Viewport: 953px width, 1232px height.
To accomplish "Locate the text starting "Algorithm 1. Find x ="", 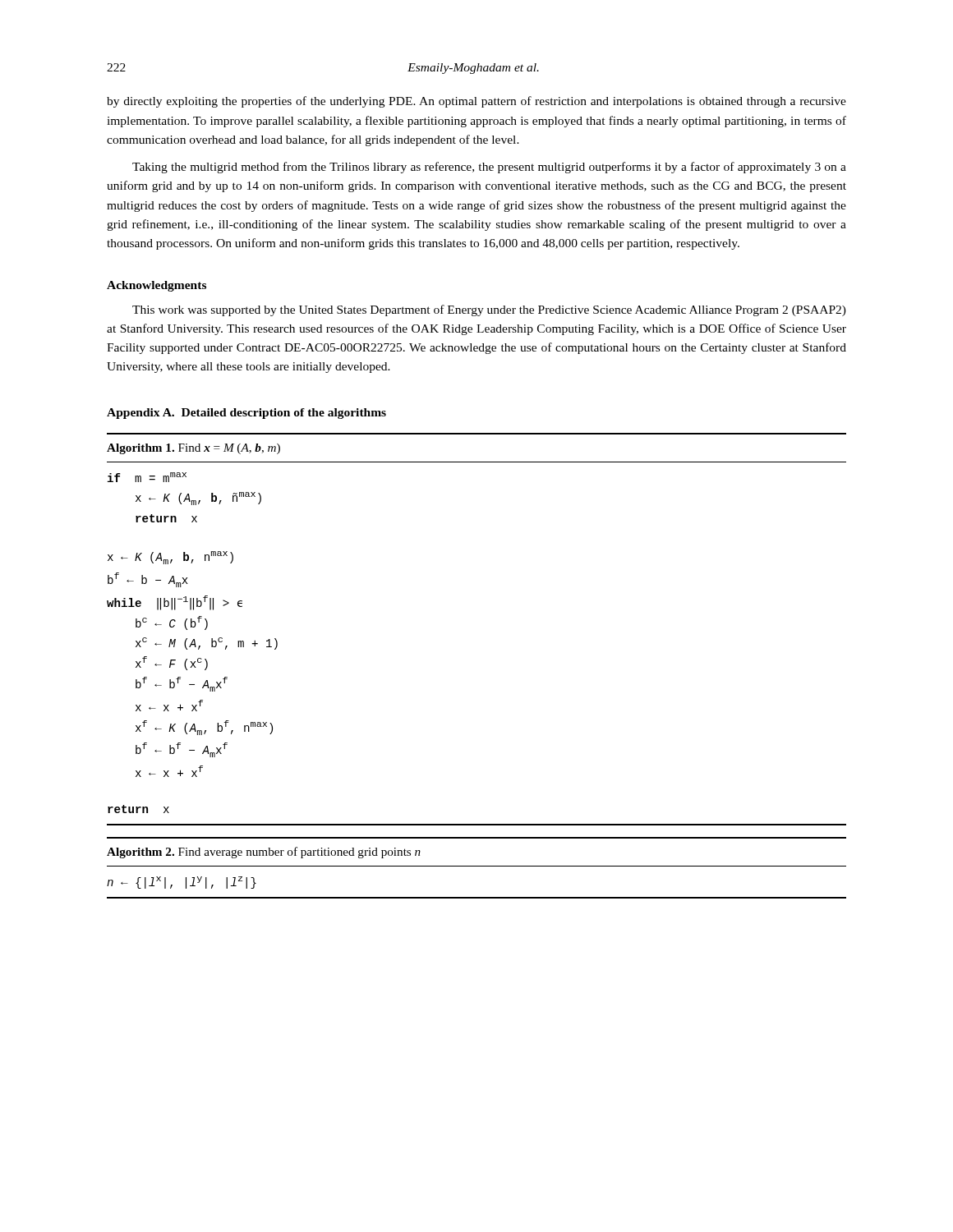I will pyautogui.click(x=193, y=449).
